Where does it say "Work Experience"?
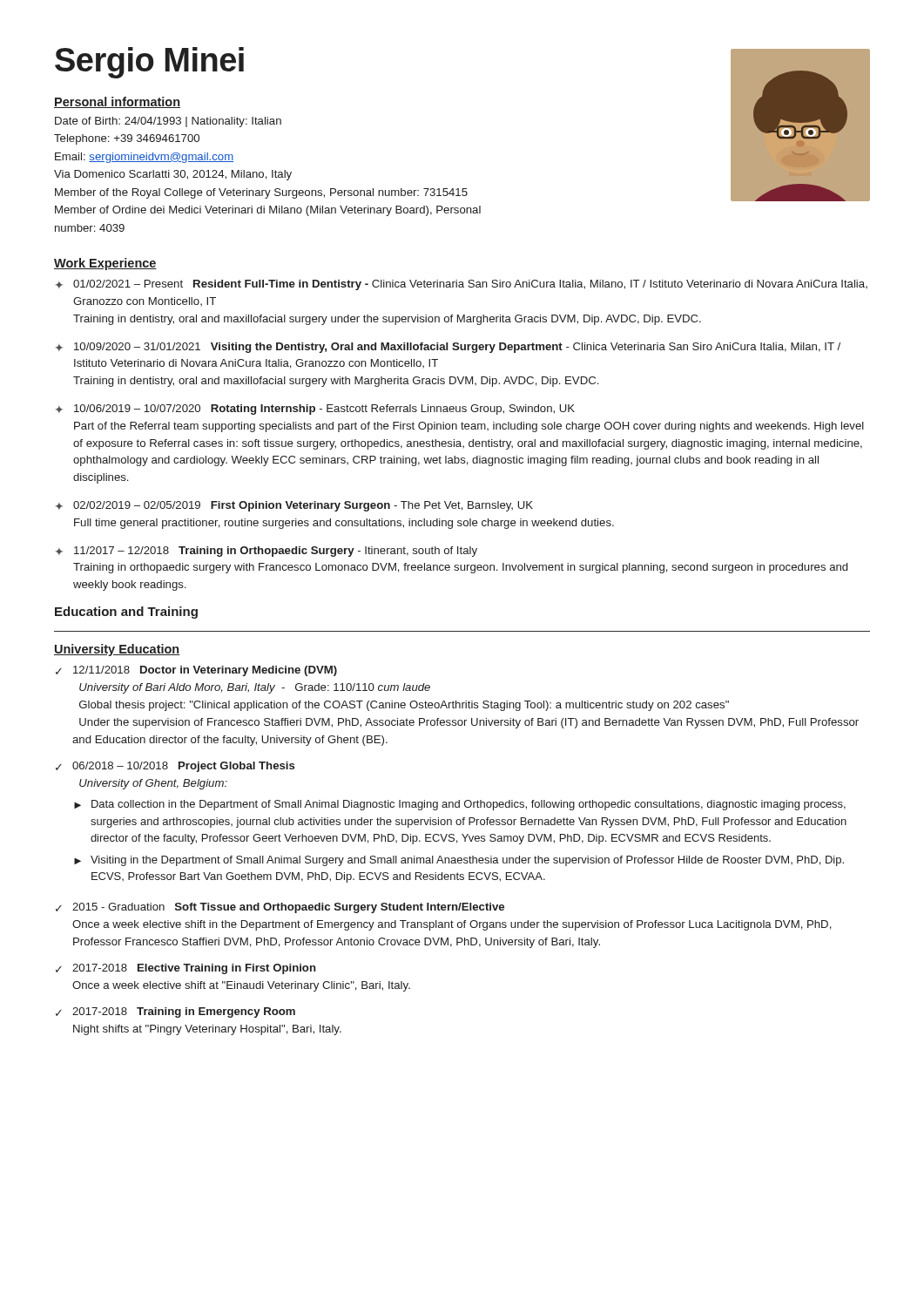The width and height of the screenshot is (924, 1307). pyautogui.click(x=105, y=264)
